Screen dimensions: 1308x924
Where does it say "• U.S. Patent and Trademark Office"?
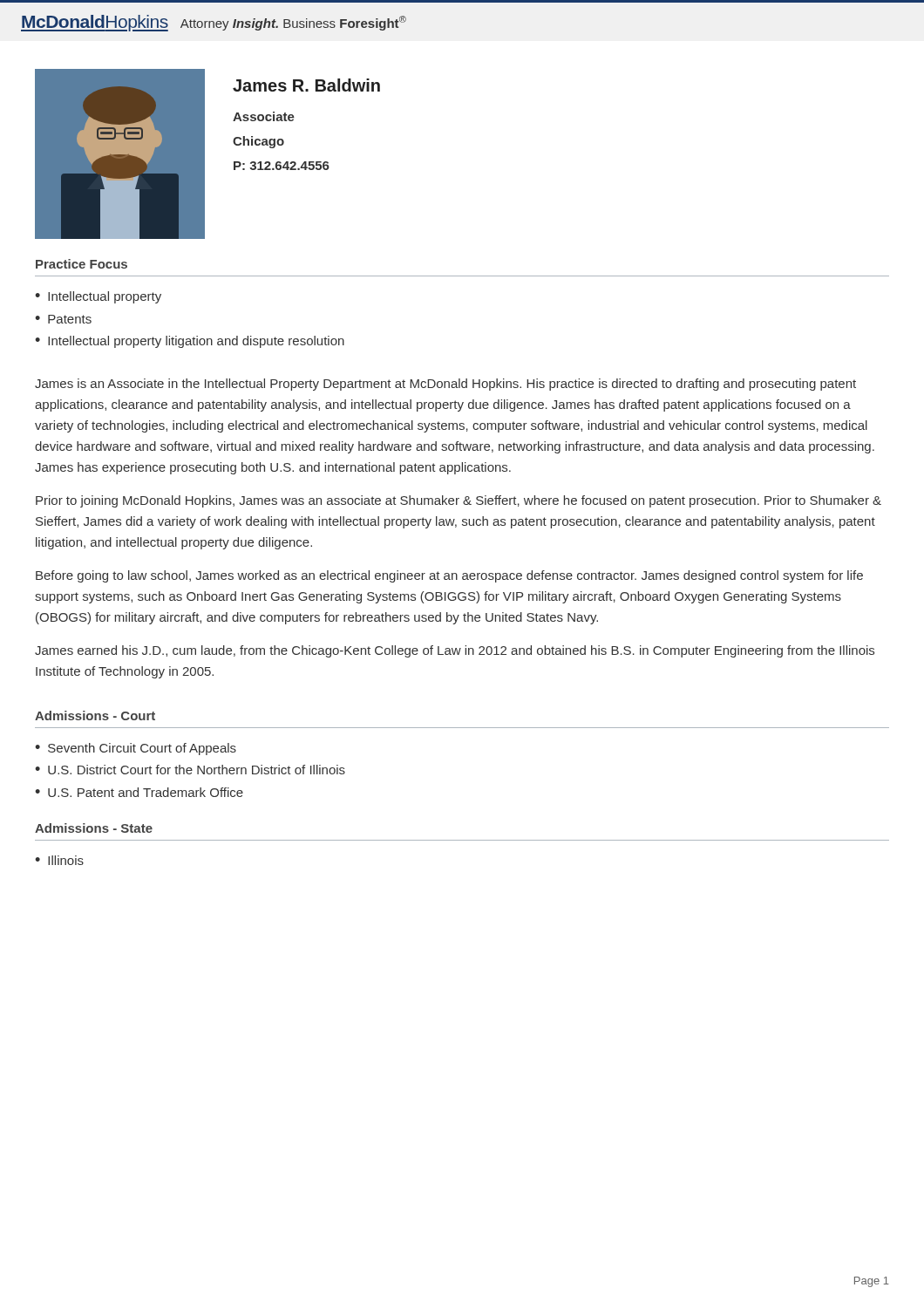(x=139, y=791)
